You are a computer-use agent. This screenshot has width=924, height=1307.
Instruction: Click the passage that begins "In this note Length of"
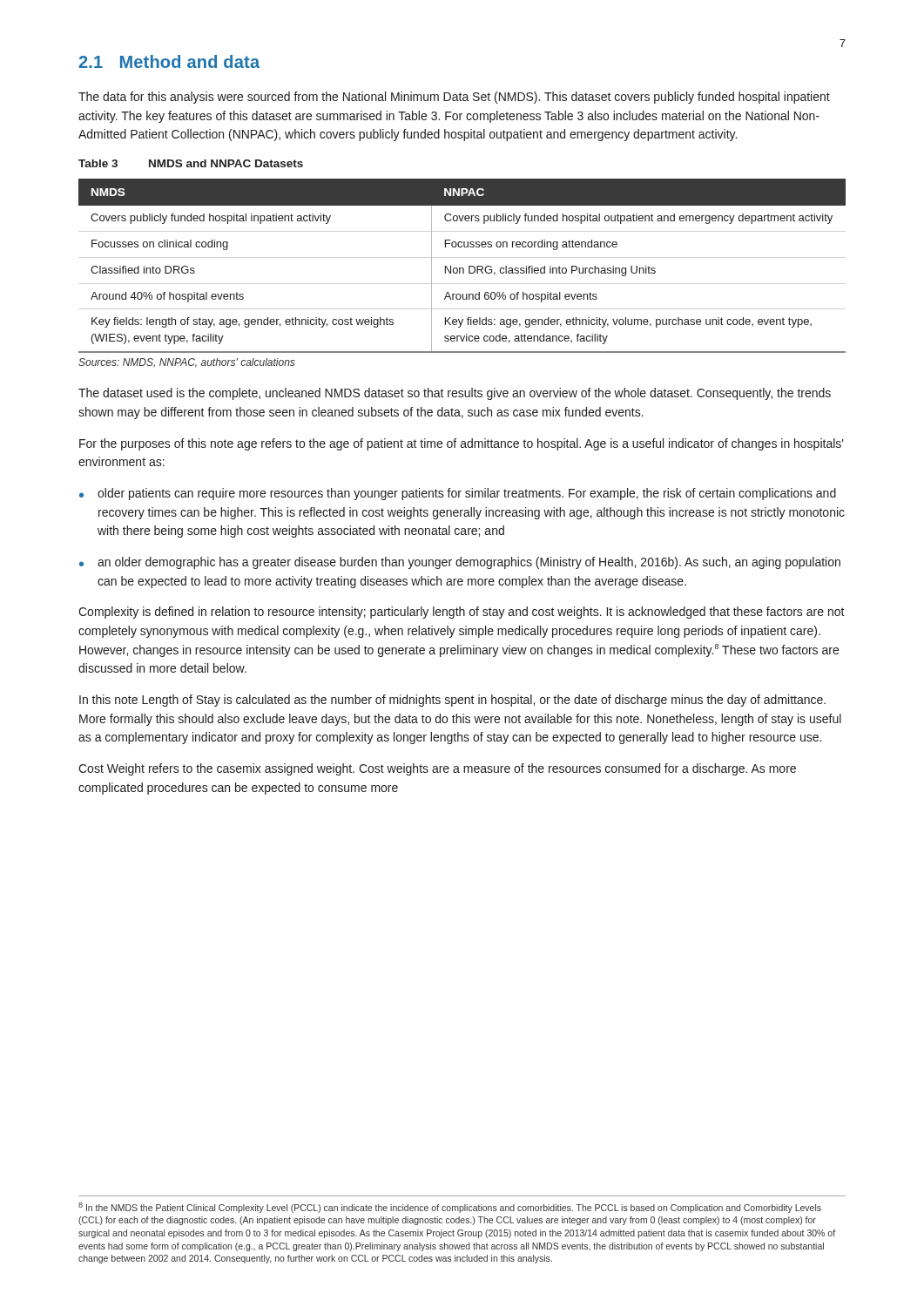pyautogui.click(x=462, y=719)
